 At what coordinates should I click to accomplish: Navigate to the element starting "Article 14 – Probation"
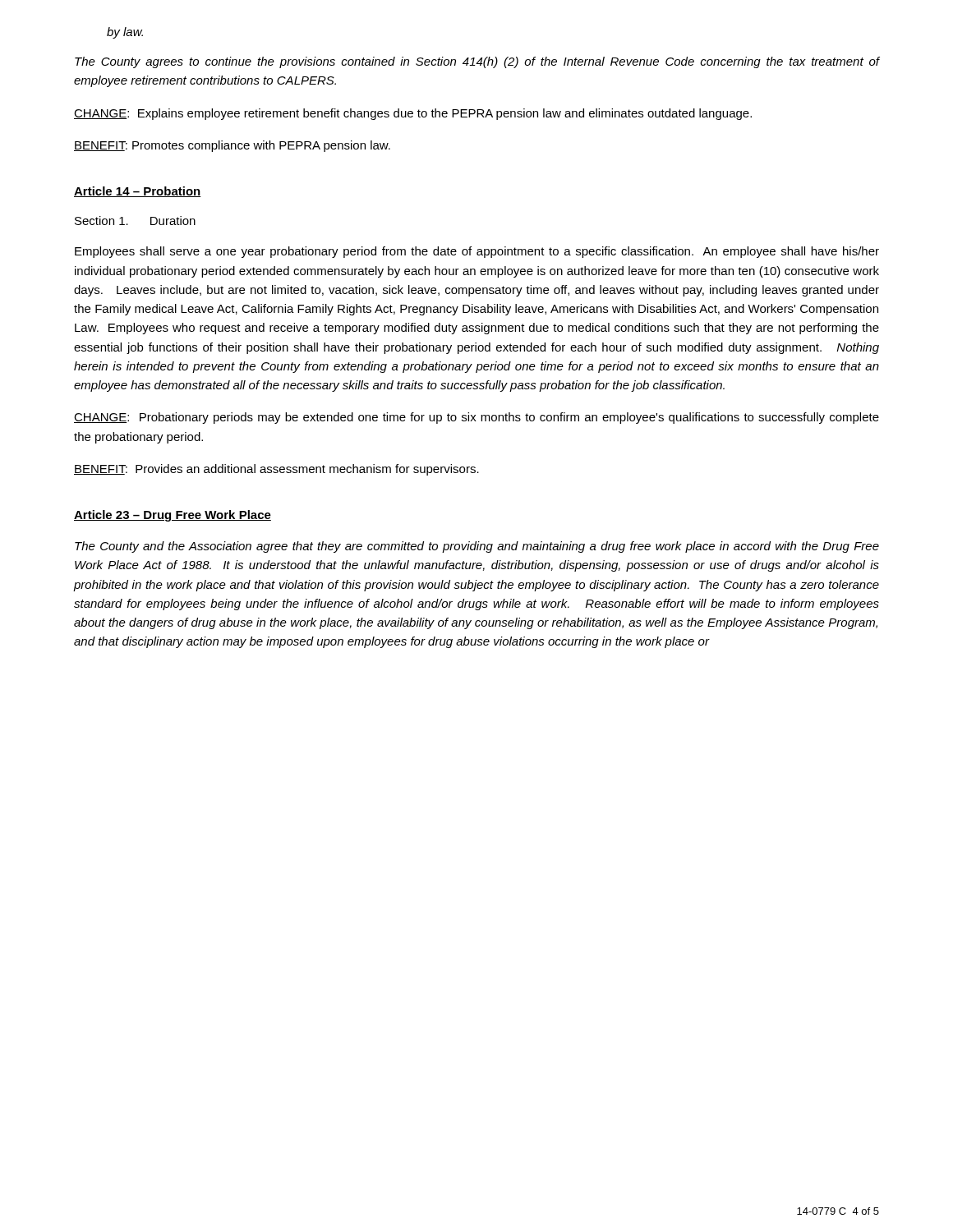[x=137, y=191]
